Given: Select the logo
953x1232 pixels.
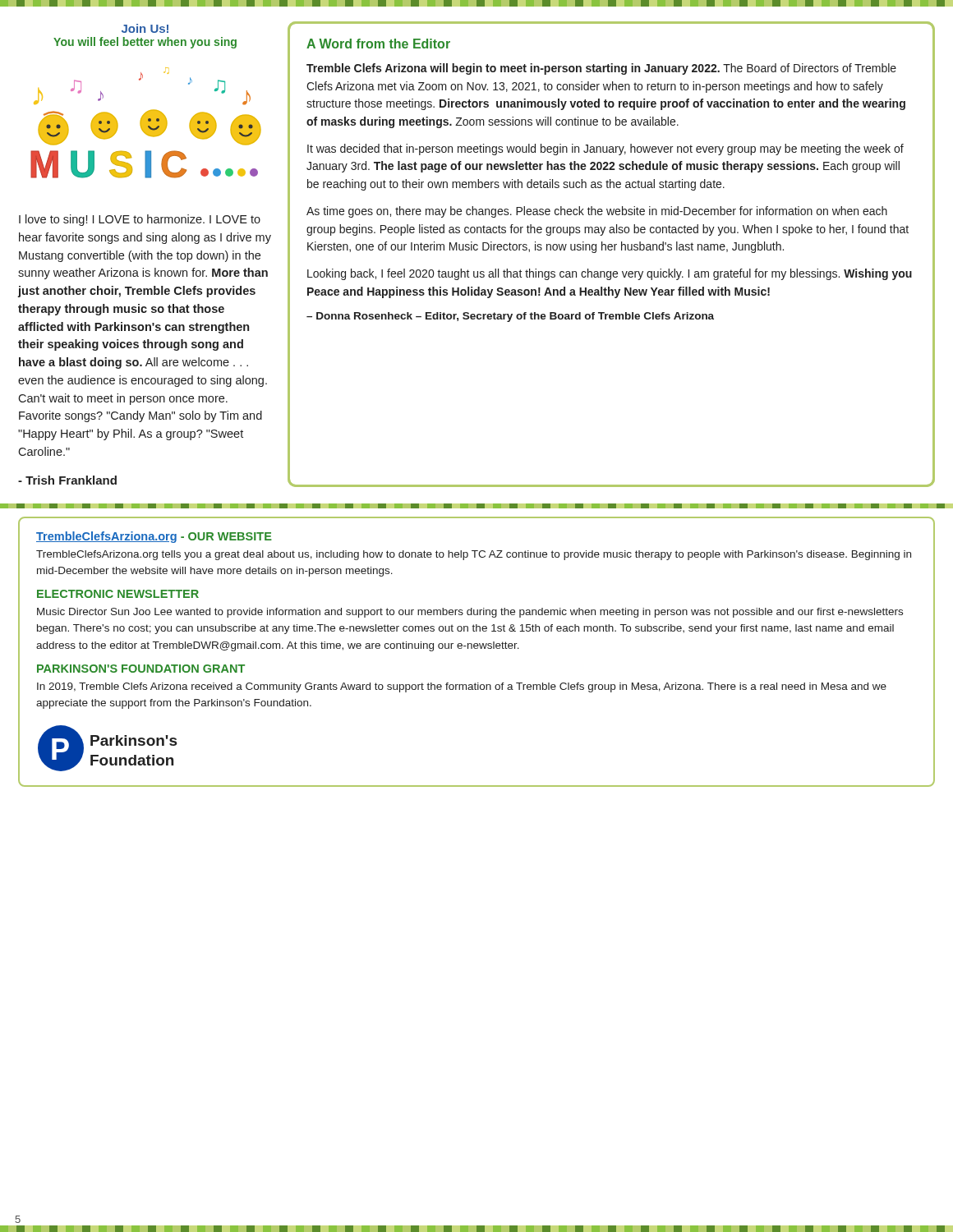Looking at the screenshot, I should tap(476, 748).
